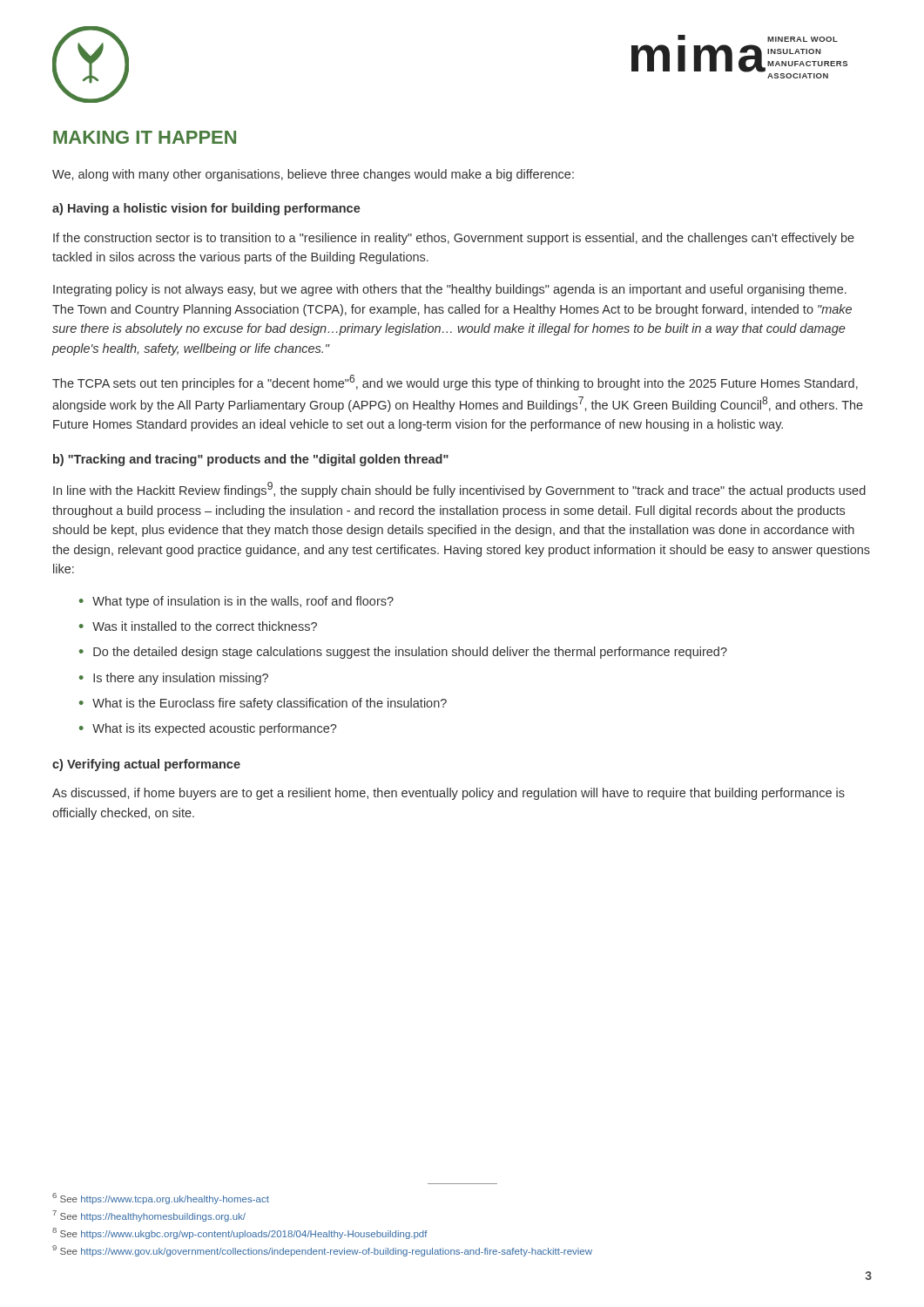The width and height of the screenshot is (924, 1307).
Task: Point to "•Was it installed to the correct thickness?"
Action: click(198, 626)
